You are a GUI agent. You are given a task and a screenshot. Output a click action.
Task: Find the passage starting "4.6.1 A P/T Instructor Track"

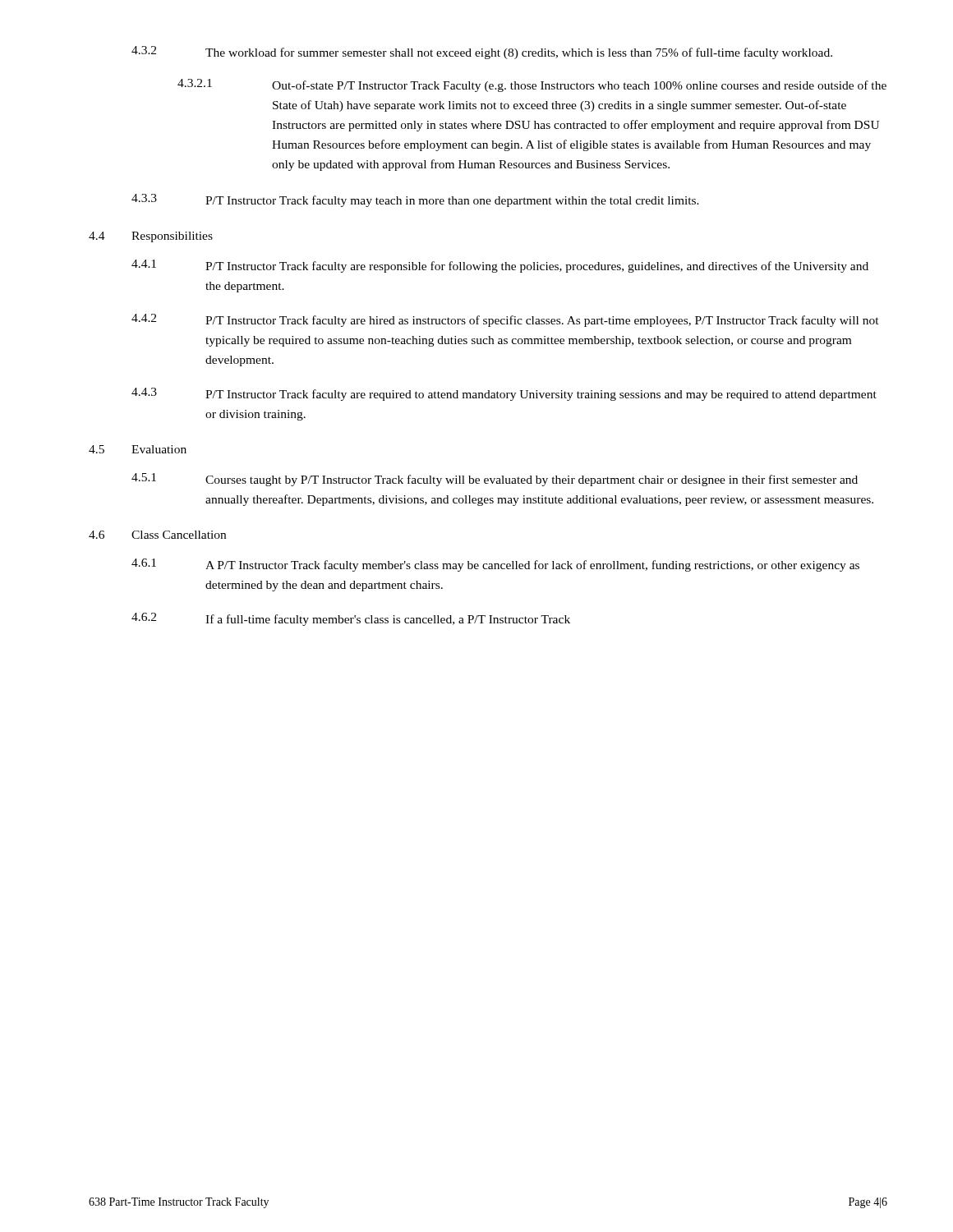click(509, 575)
